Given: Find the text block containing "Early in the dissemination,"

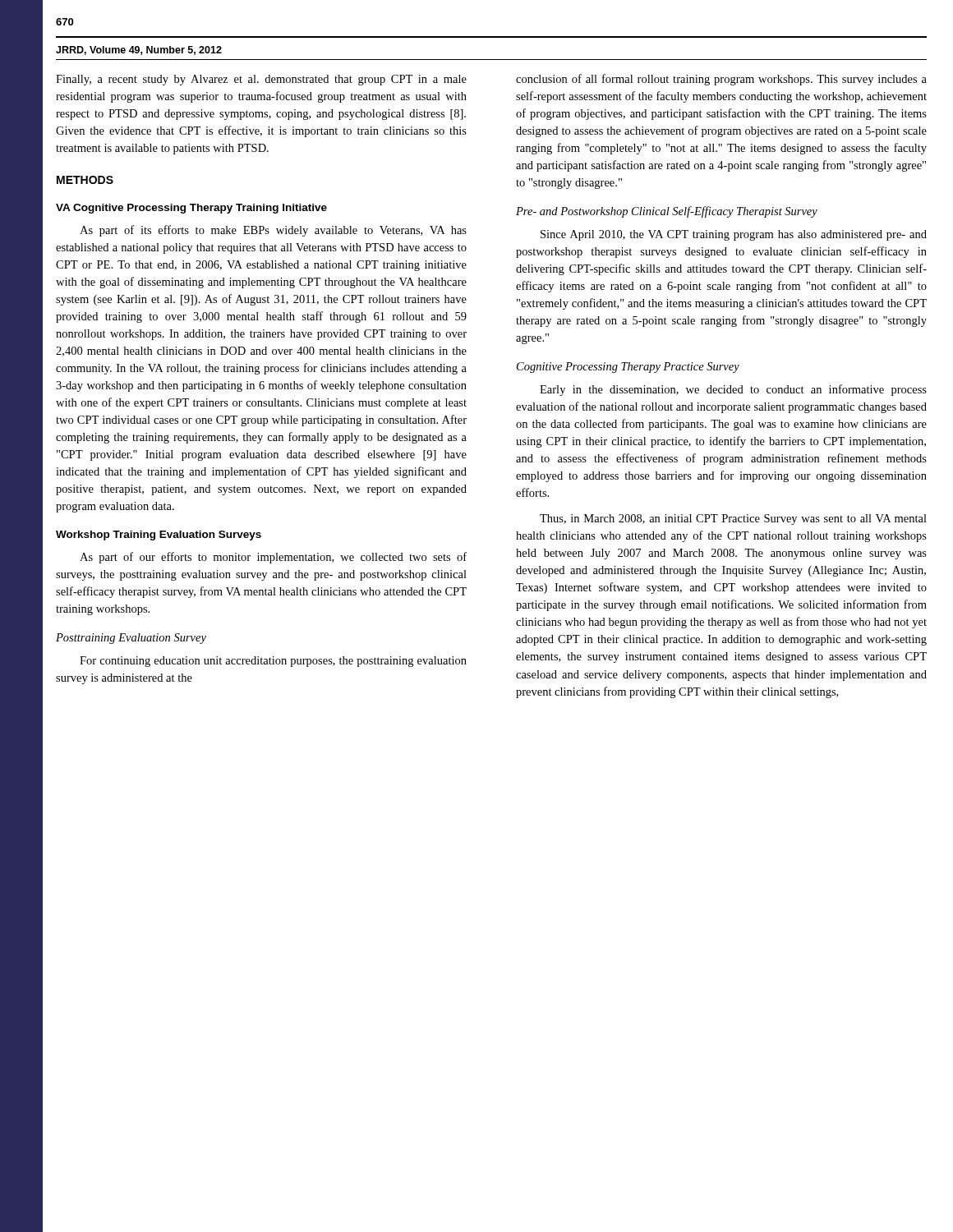Looking at the screenshot, I should [x=721, y=541].
